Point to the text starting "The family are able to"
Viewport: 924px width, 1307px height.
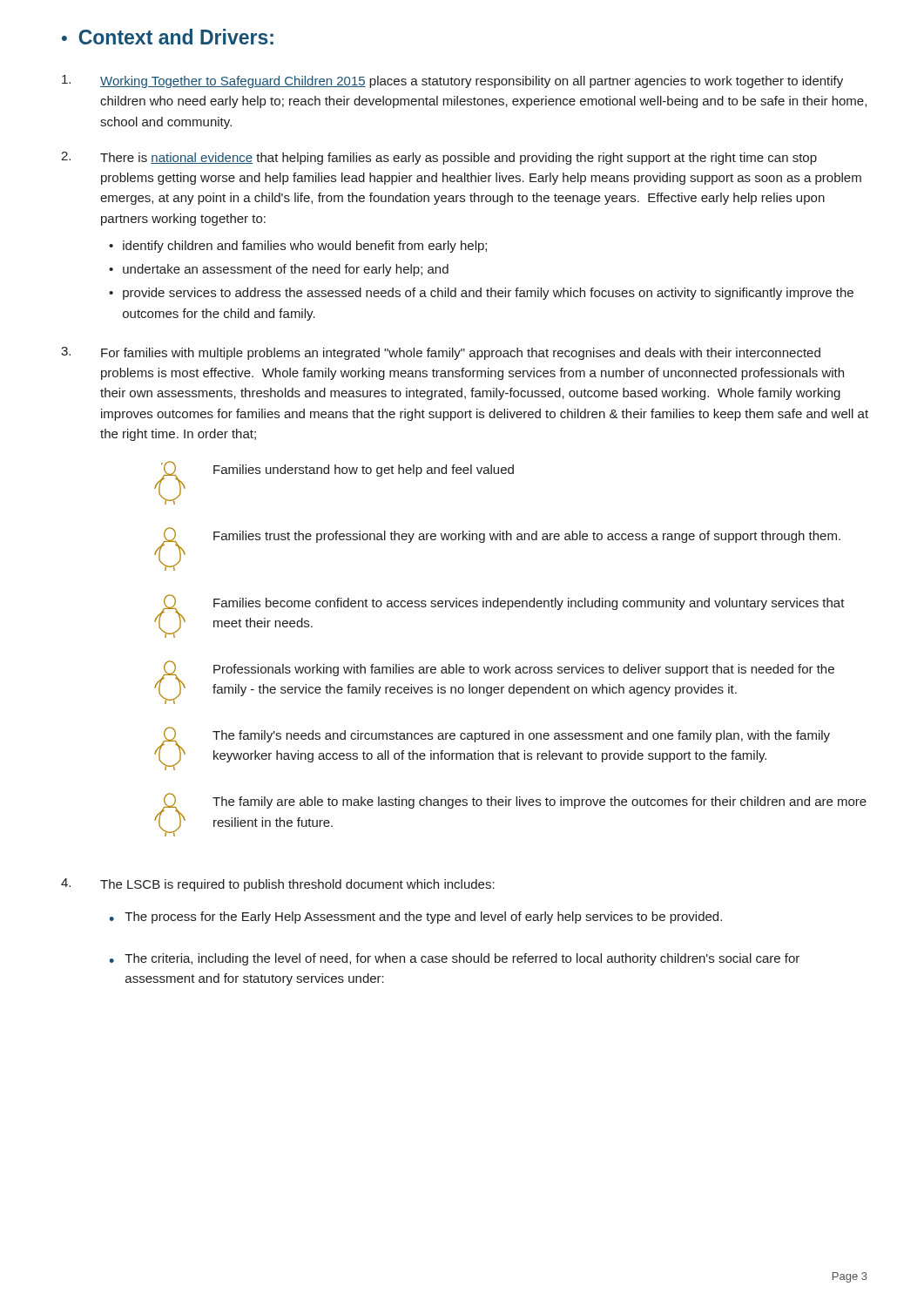(510, 817)
